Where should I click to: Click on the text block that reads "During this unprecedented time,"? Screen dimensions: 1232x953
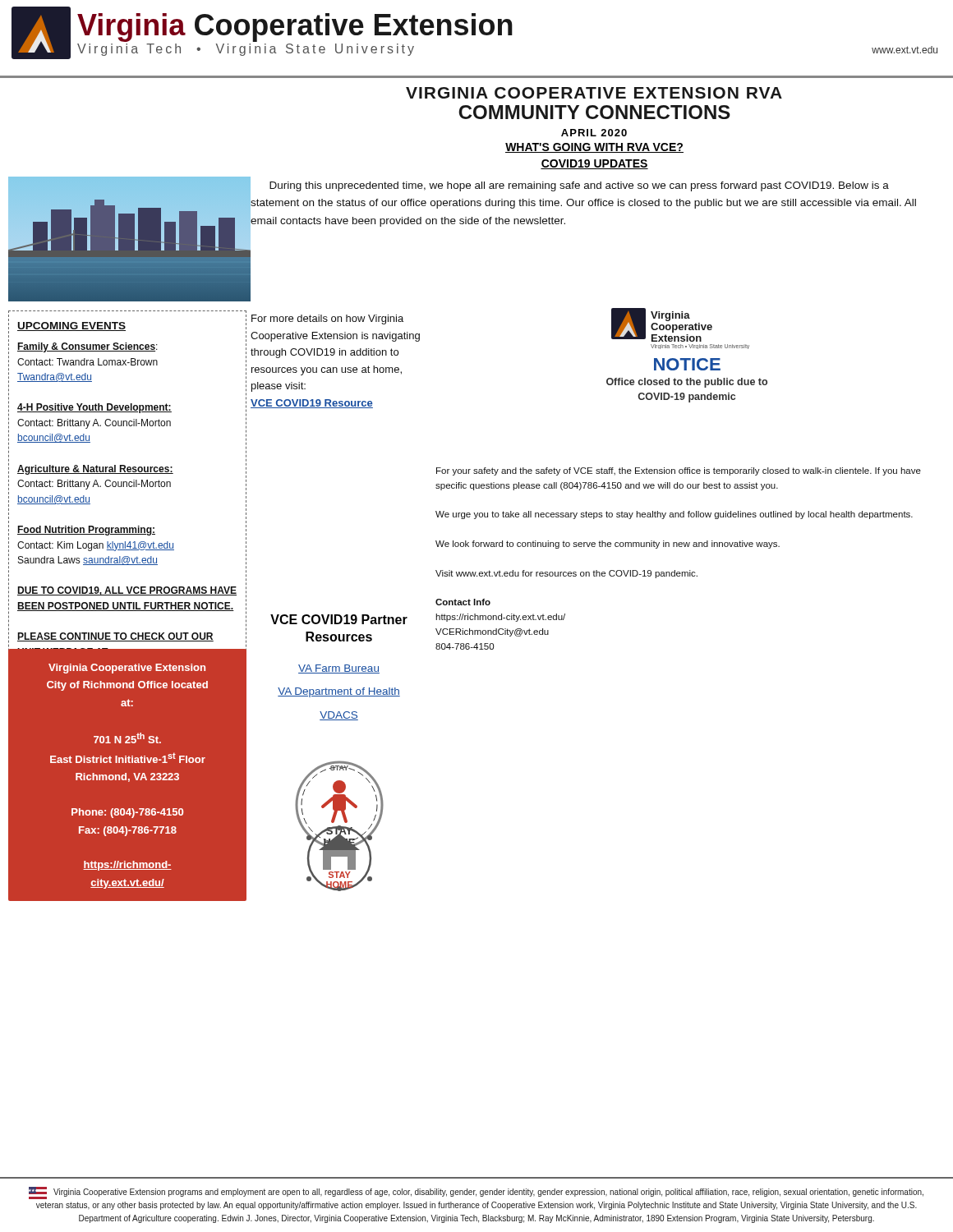pos(584,203)
